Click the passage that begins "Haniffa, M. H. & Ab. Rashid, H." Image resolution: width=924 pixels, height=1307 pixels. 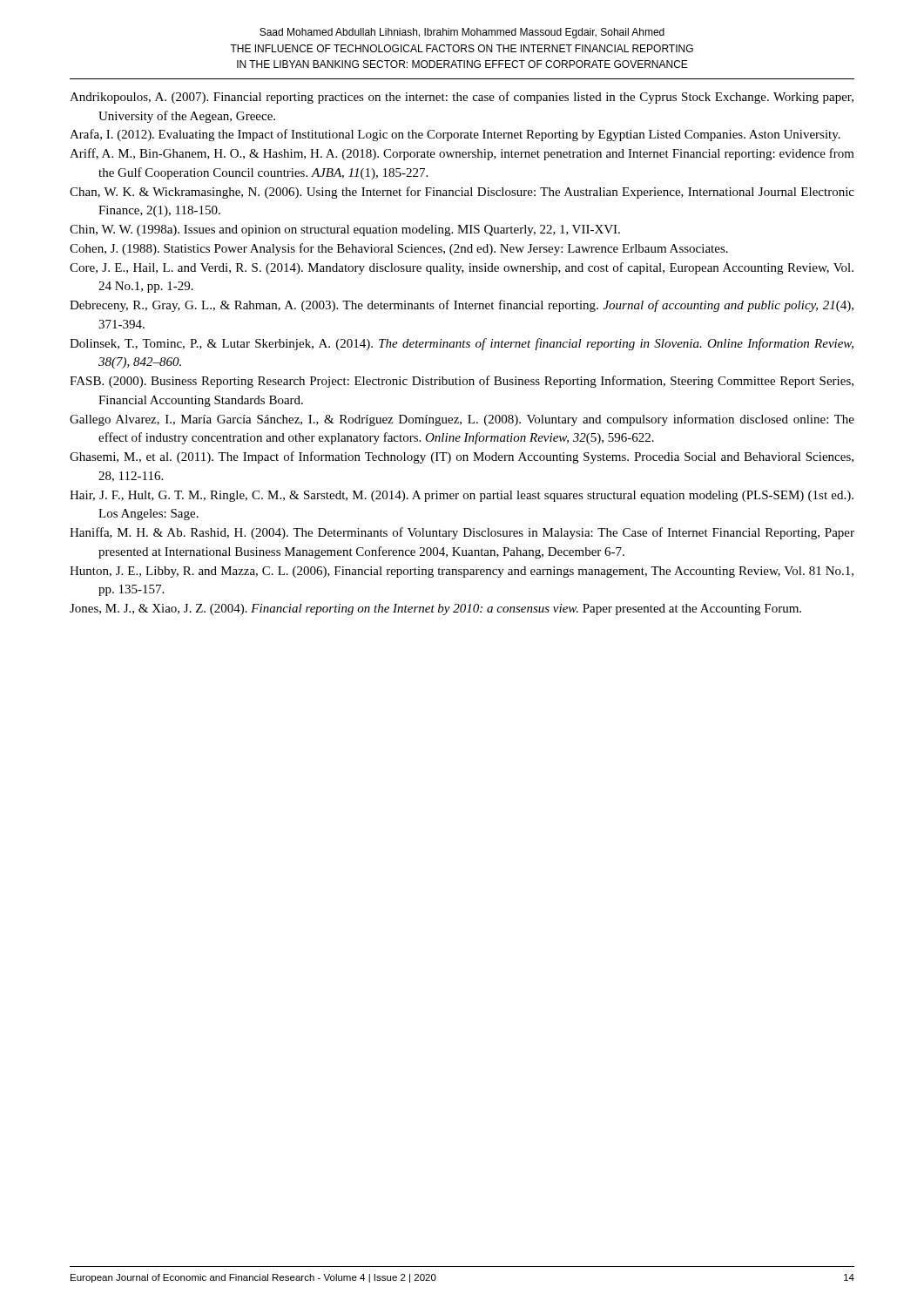pyautogui.click(x=462, y=543)
